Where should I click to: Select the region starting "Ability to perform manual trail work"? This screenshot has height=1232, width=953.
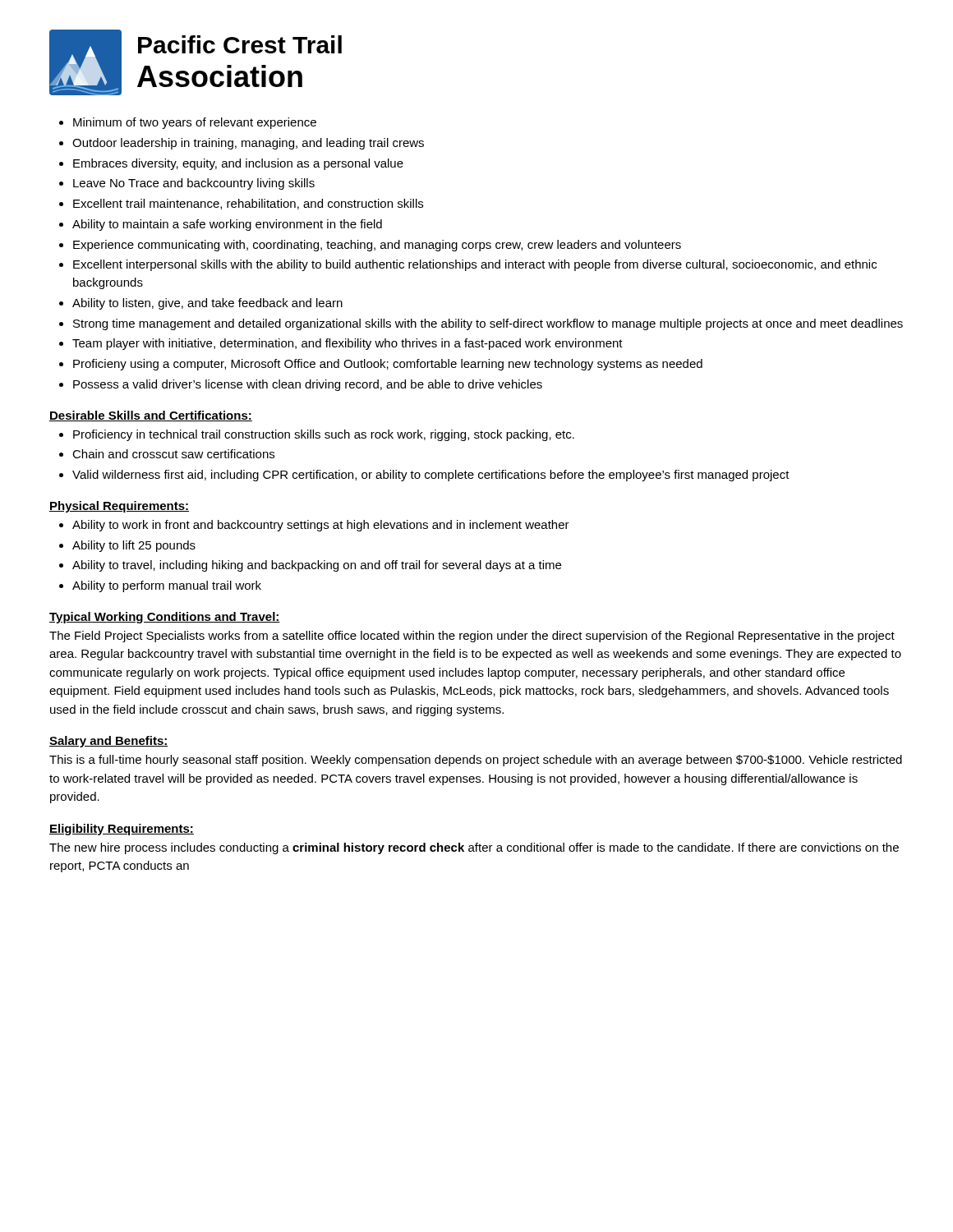tap(167, 585)
